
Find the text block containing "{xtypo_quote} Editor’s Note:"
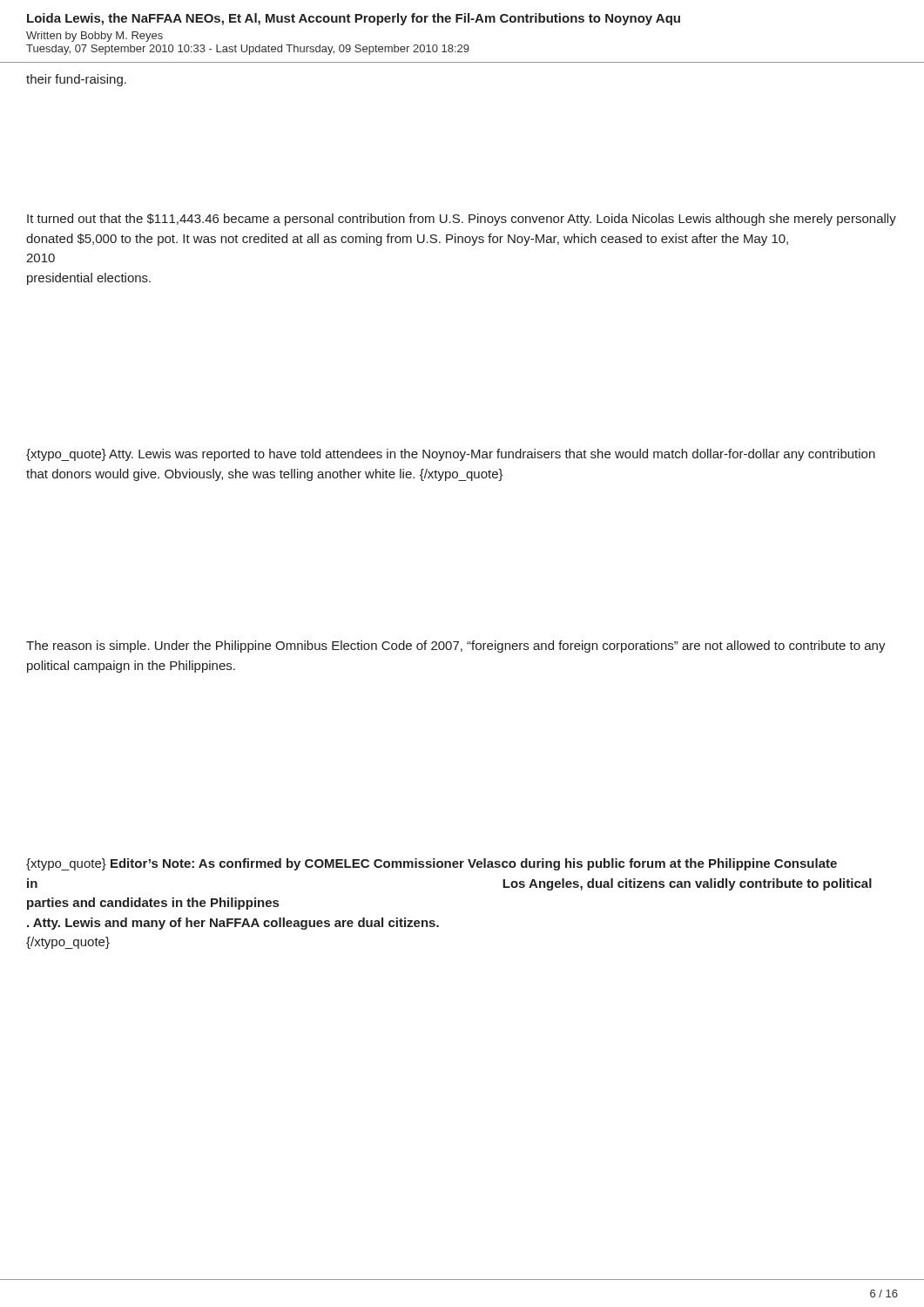pos(432,864)
